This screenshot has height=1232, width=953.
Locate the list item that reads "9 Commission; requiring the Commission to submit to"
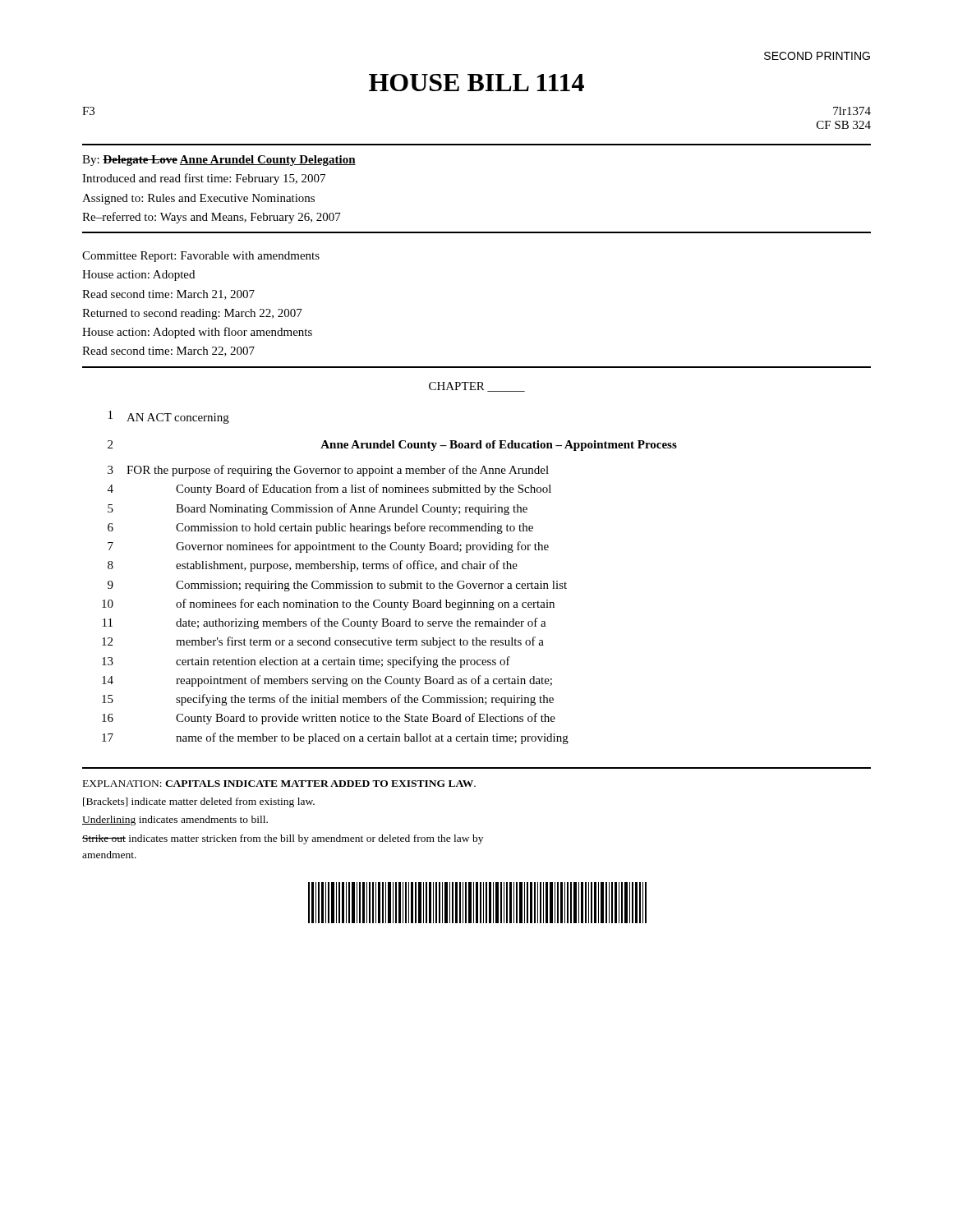[x=476, y=585]
